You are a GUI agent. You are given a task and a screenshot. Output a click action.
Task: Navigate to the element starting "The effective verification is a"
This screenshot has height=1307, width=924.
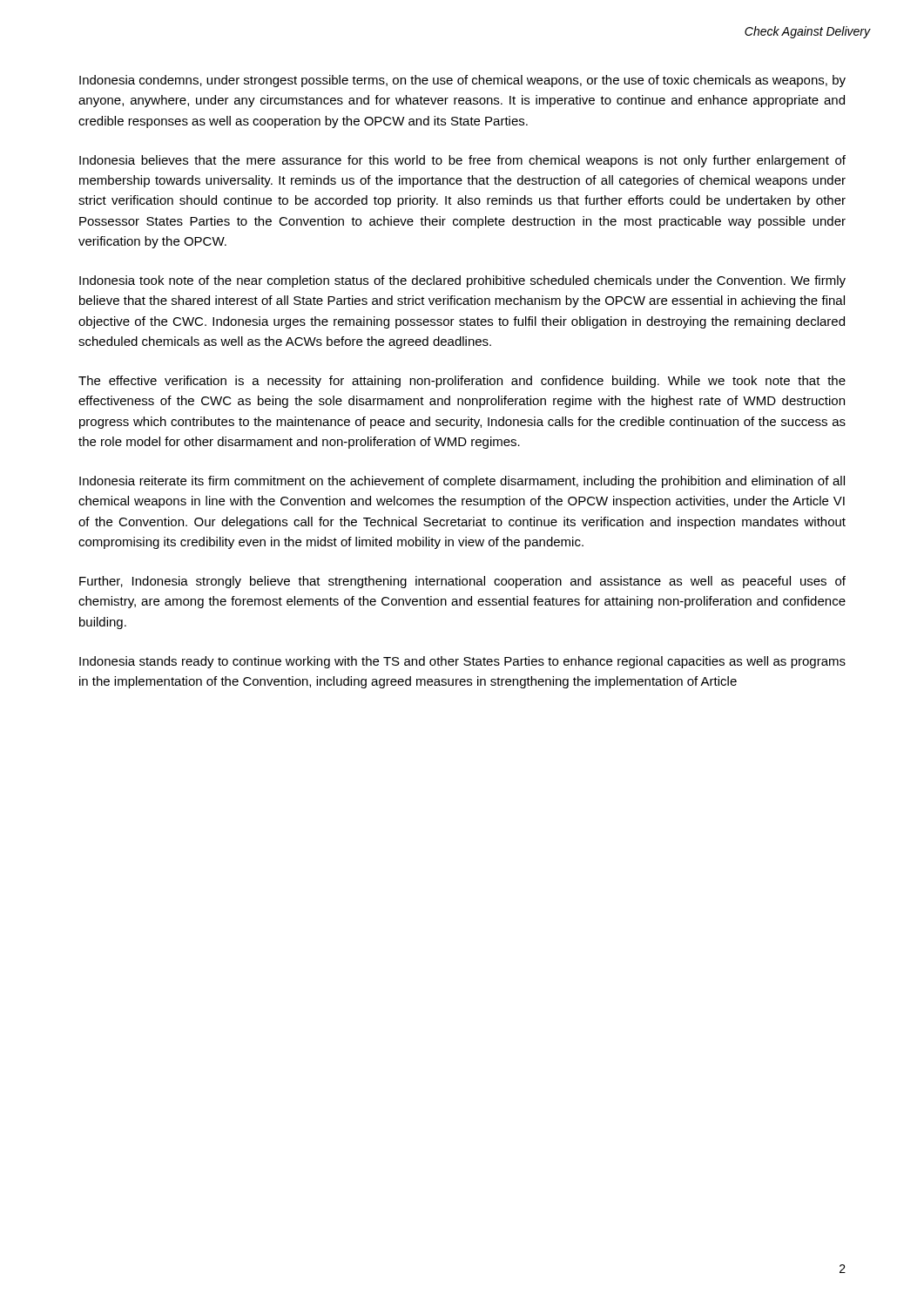(462, 411)
